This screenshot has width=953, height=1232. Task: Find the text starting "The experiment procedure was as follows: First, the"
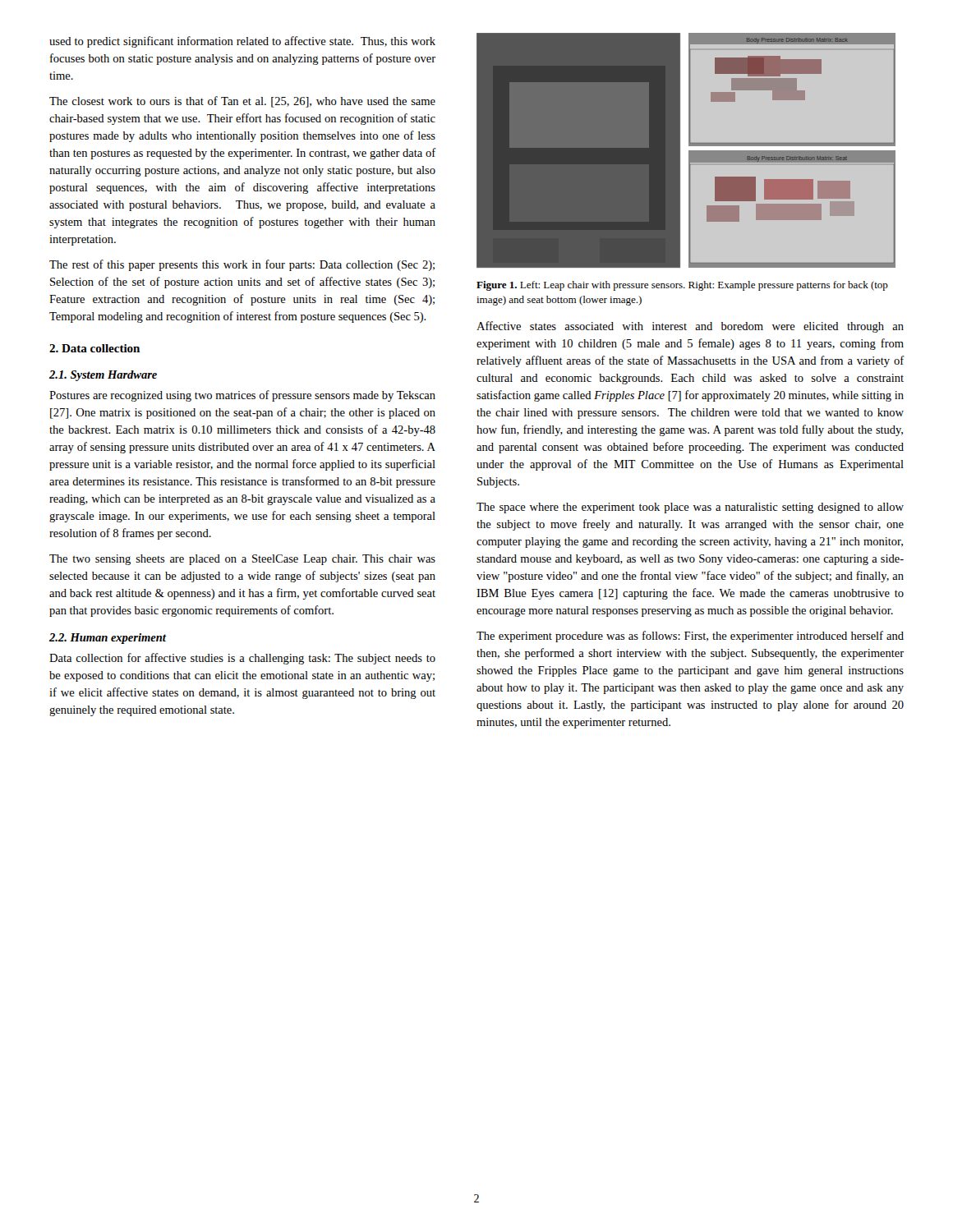pos(690,680)
